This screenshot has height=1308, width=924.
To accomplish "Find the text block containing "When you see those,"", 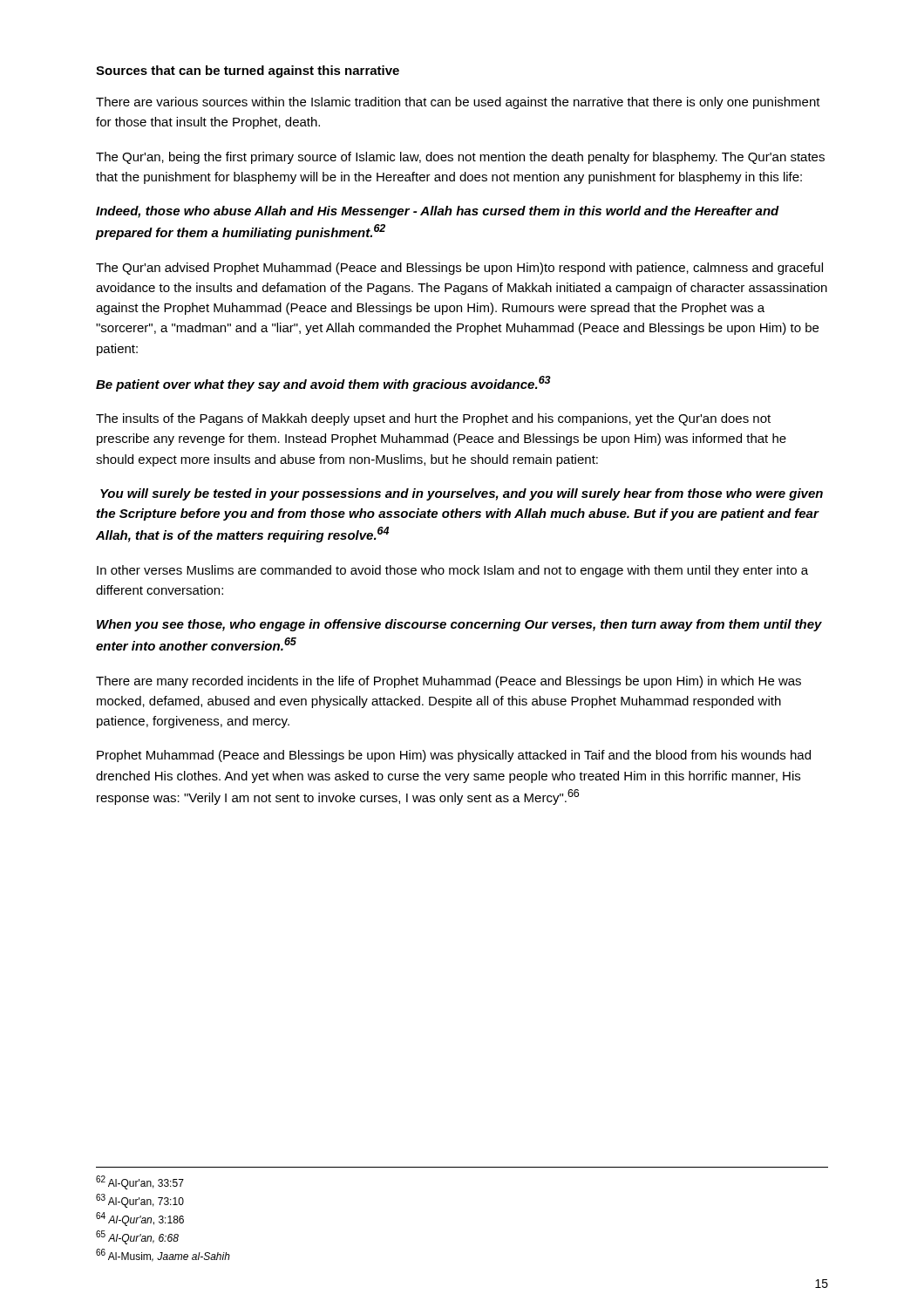I will point(459,635).
